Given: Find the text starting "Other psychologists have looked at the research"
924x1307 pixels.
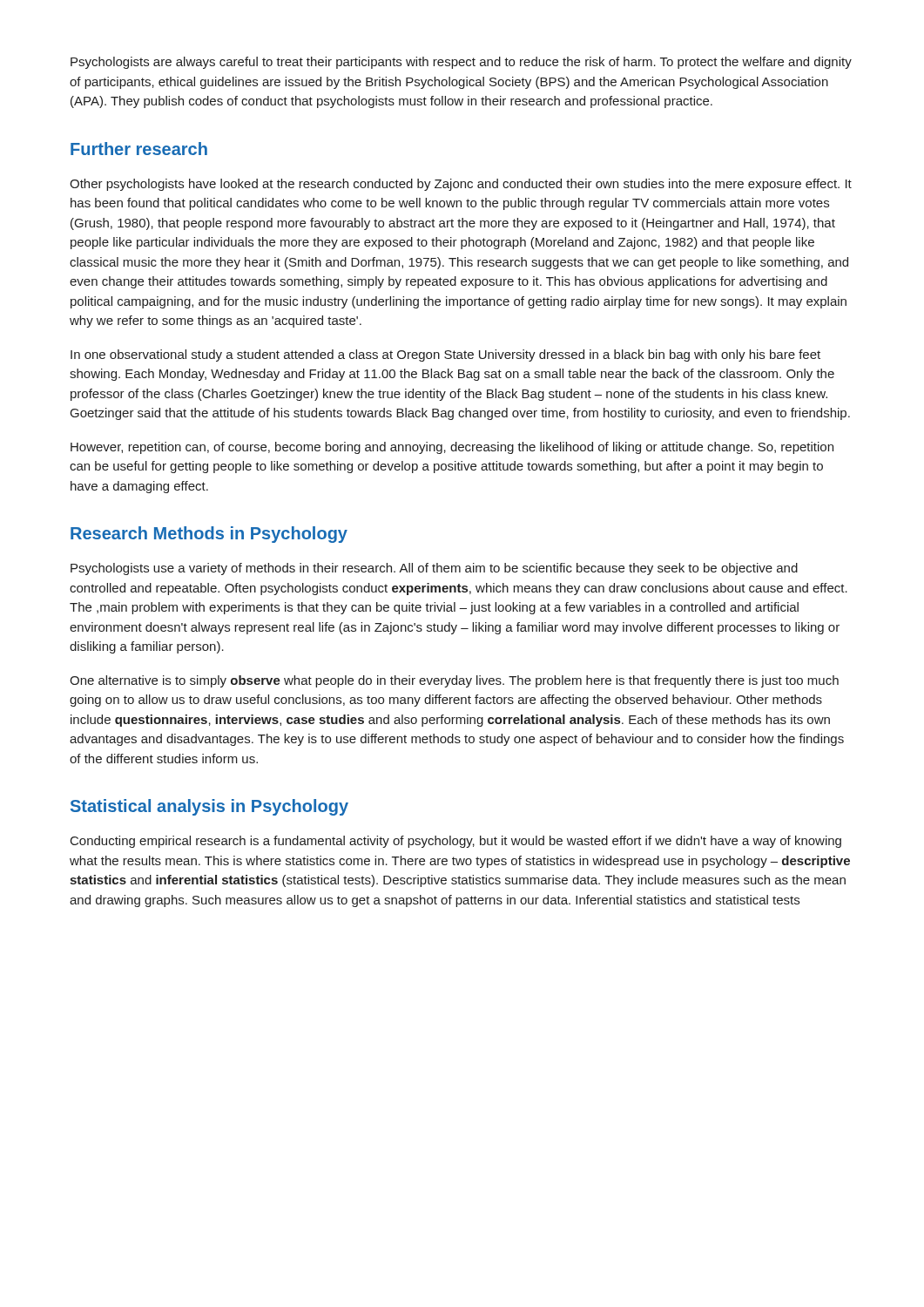Looking at the screenshot, I should click(461, 252).
